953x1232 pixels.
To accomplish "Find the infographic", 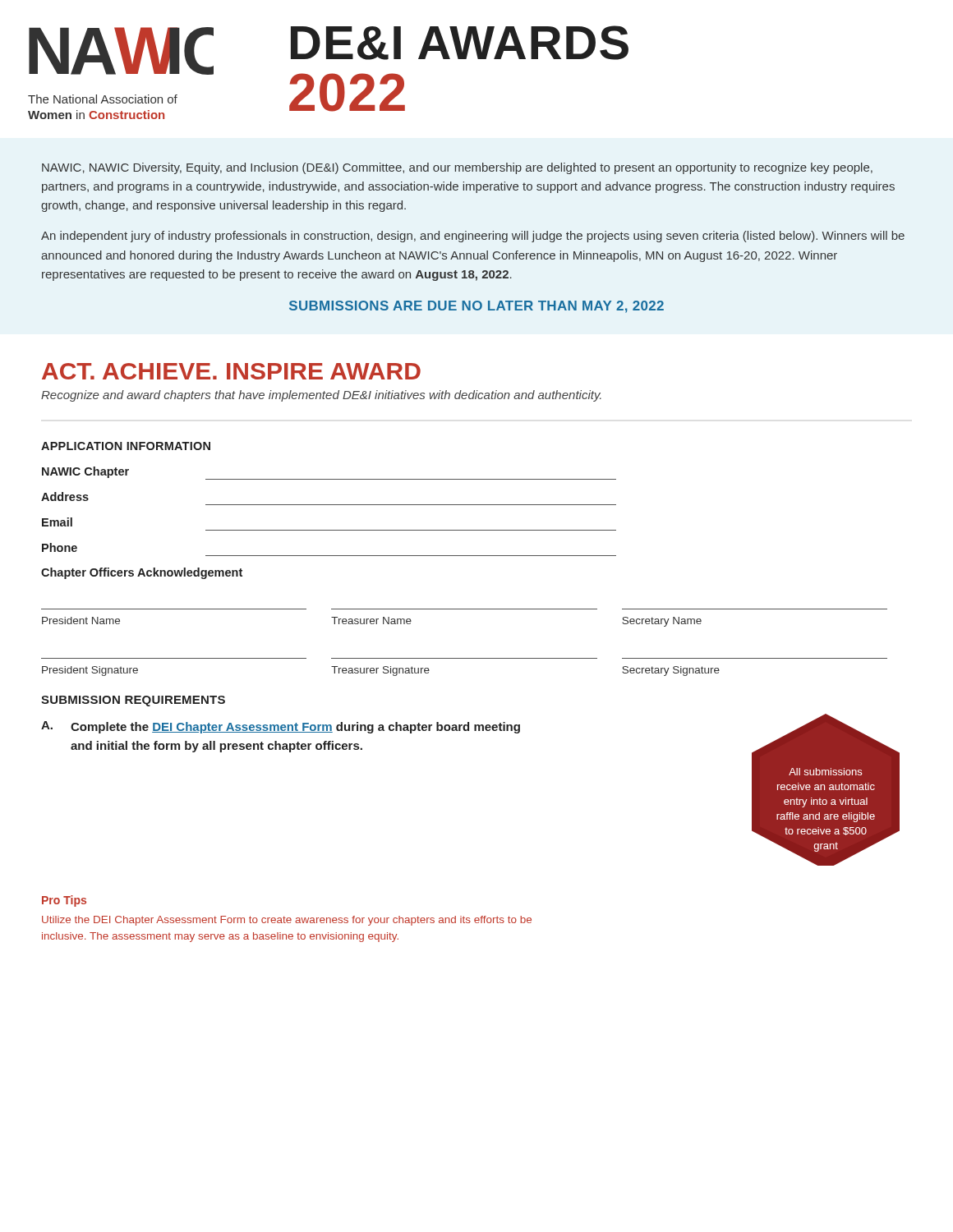I will (826, 789).
